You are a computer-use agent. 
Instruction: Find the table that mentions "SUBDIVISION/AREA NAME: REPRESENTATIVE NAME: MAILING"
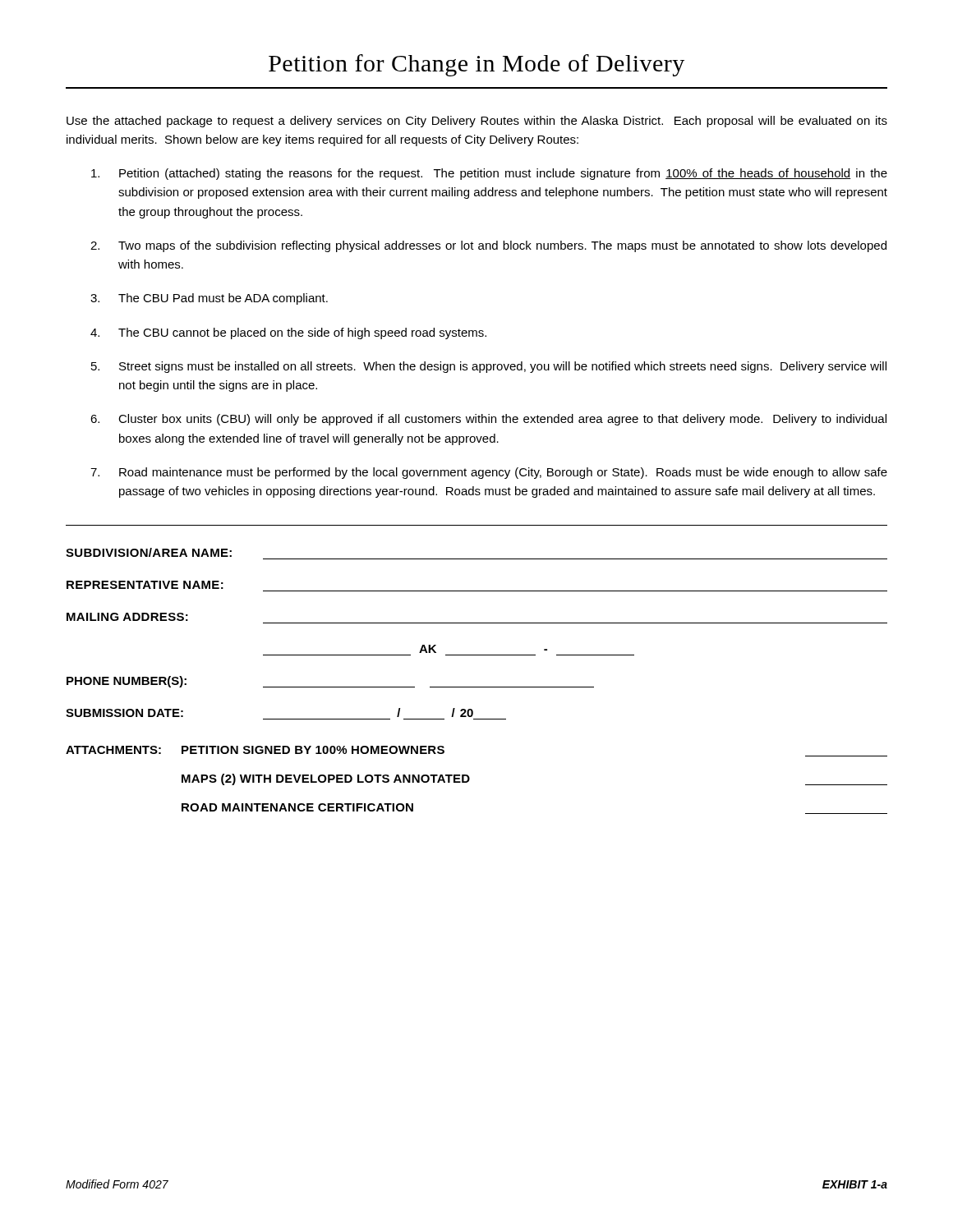coord(476,632)
